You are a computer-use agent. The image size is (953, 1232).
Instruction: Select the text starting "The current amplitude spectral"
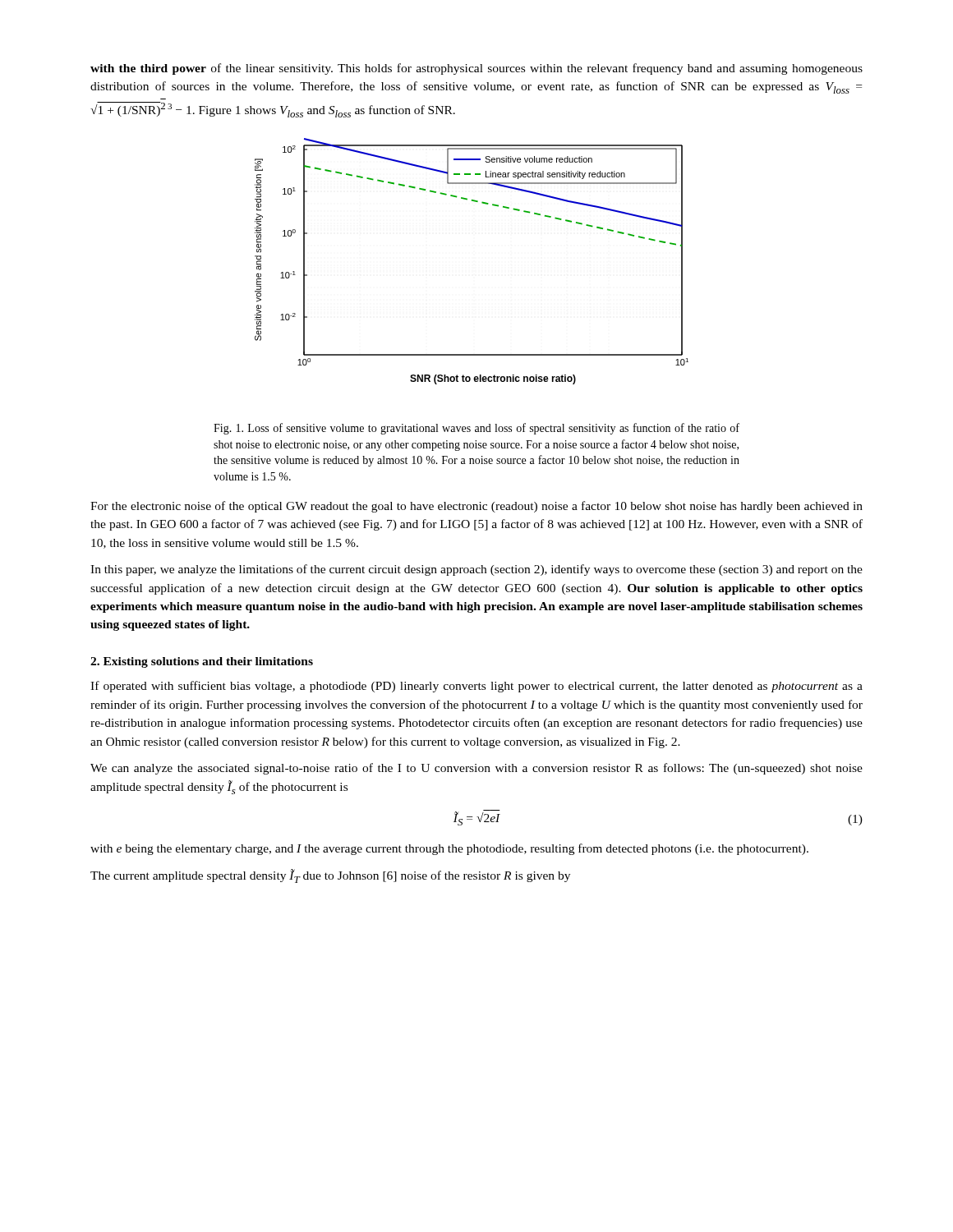330,877
